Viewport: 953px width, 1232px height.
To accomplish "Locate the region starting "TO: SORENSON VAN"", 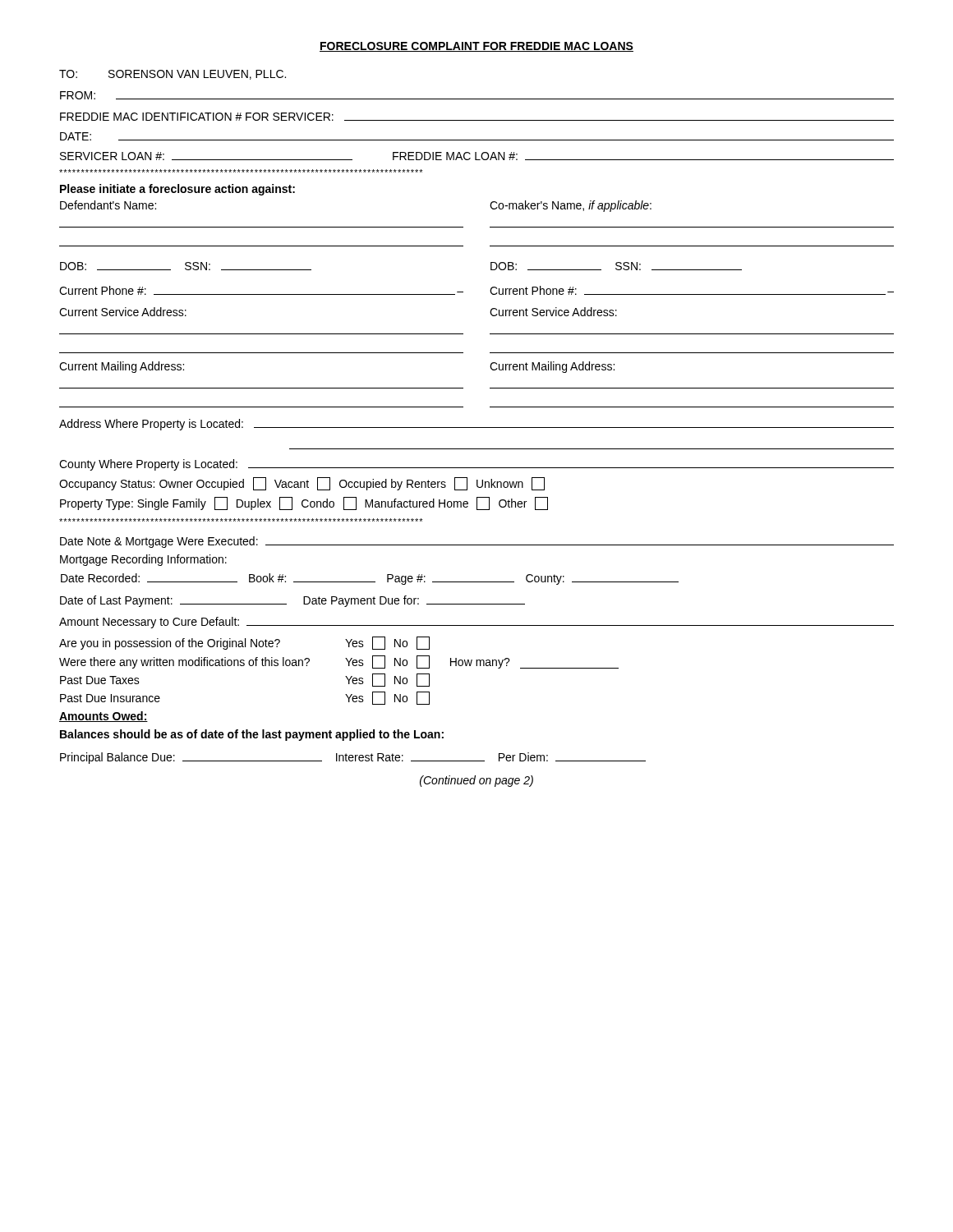I will click(476, 115).
